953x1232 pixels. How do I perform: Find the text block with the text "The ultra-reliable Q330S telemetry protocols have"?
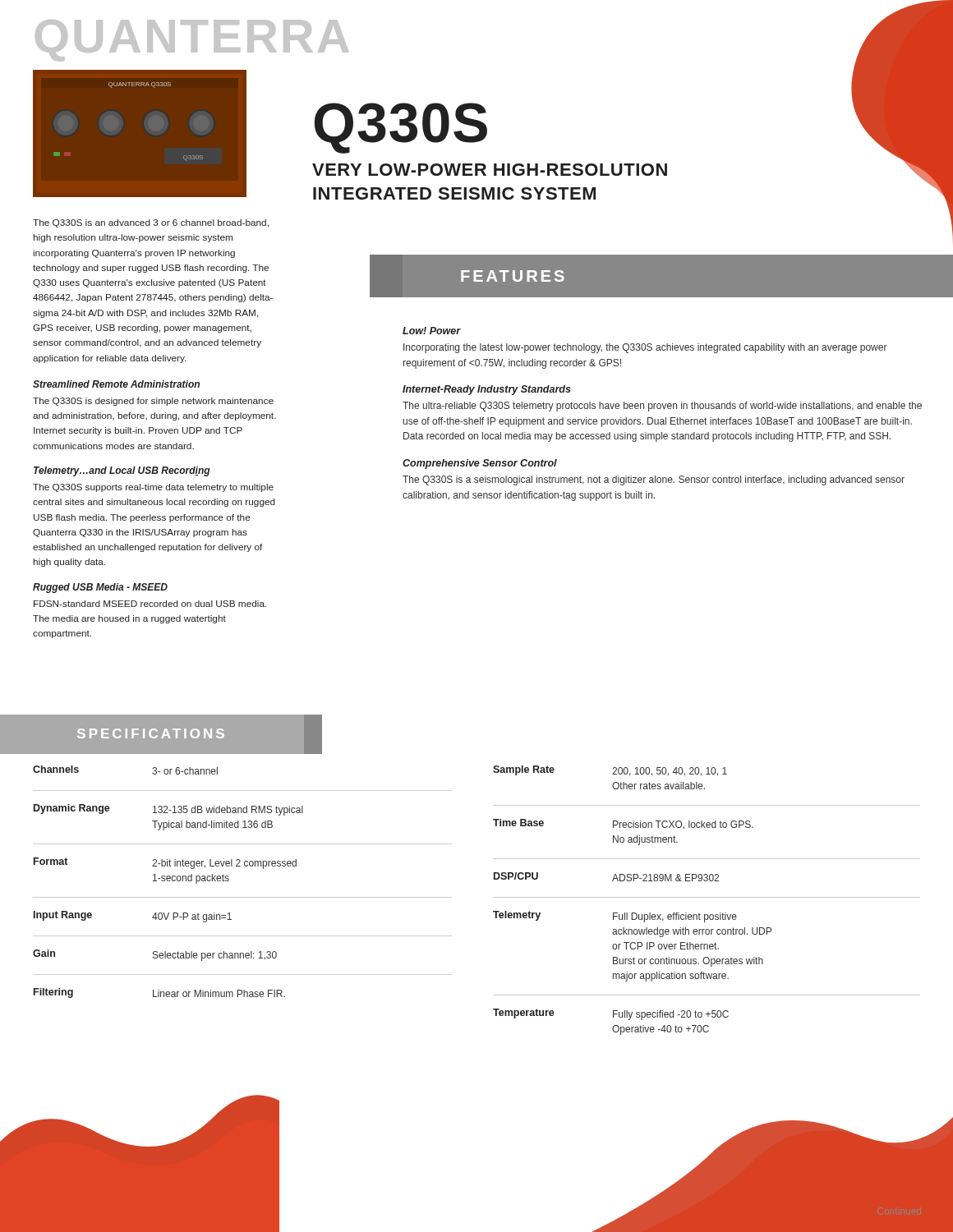click(662, 421)
